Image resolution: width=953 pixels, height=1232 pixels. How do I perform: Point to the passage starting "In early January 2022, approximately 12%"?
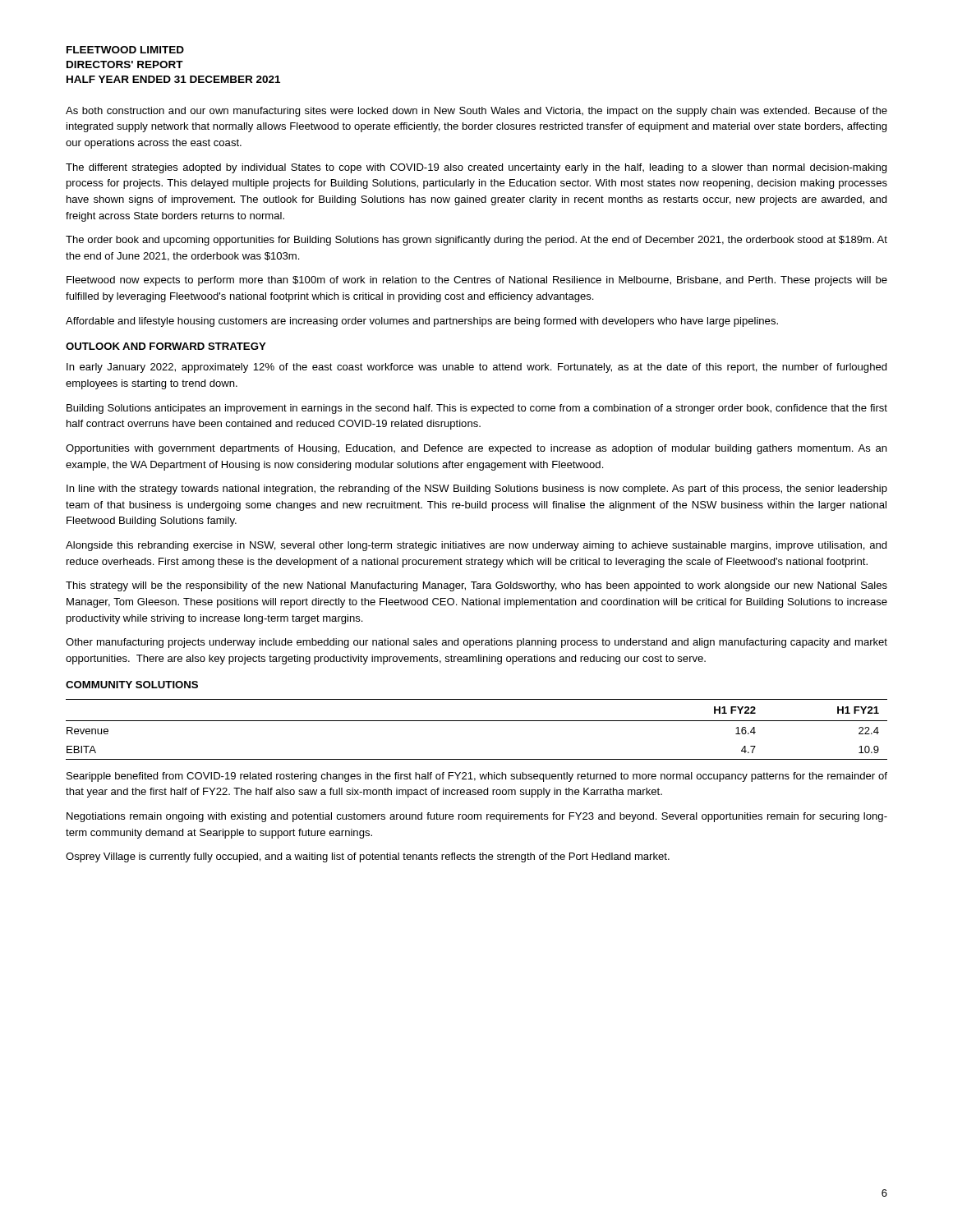click(x=476, y=375)
